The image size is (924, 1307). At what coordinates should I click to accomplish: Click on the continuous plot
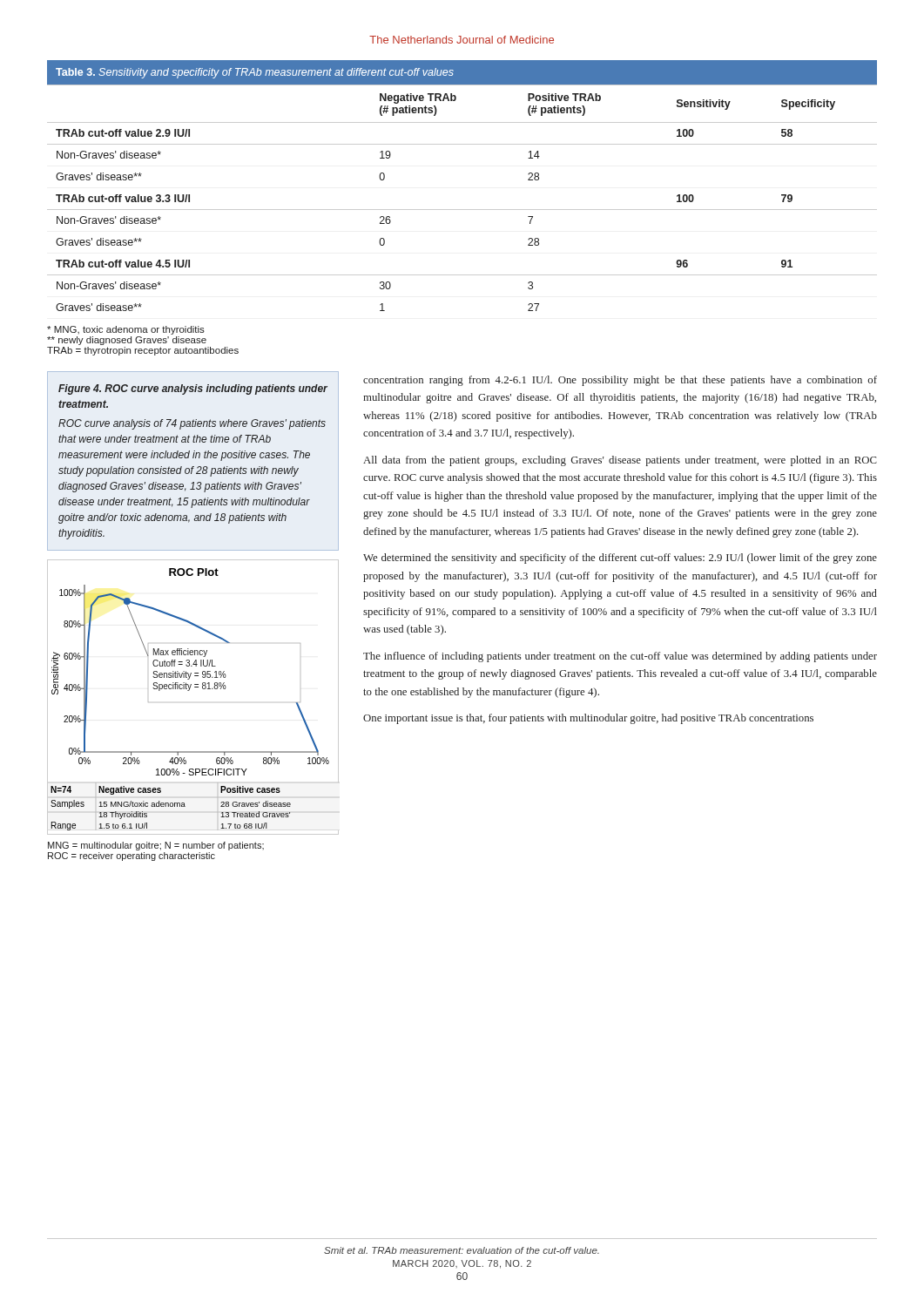[x=193, y=697]
